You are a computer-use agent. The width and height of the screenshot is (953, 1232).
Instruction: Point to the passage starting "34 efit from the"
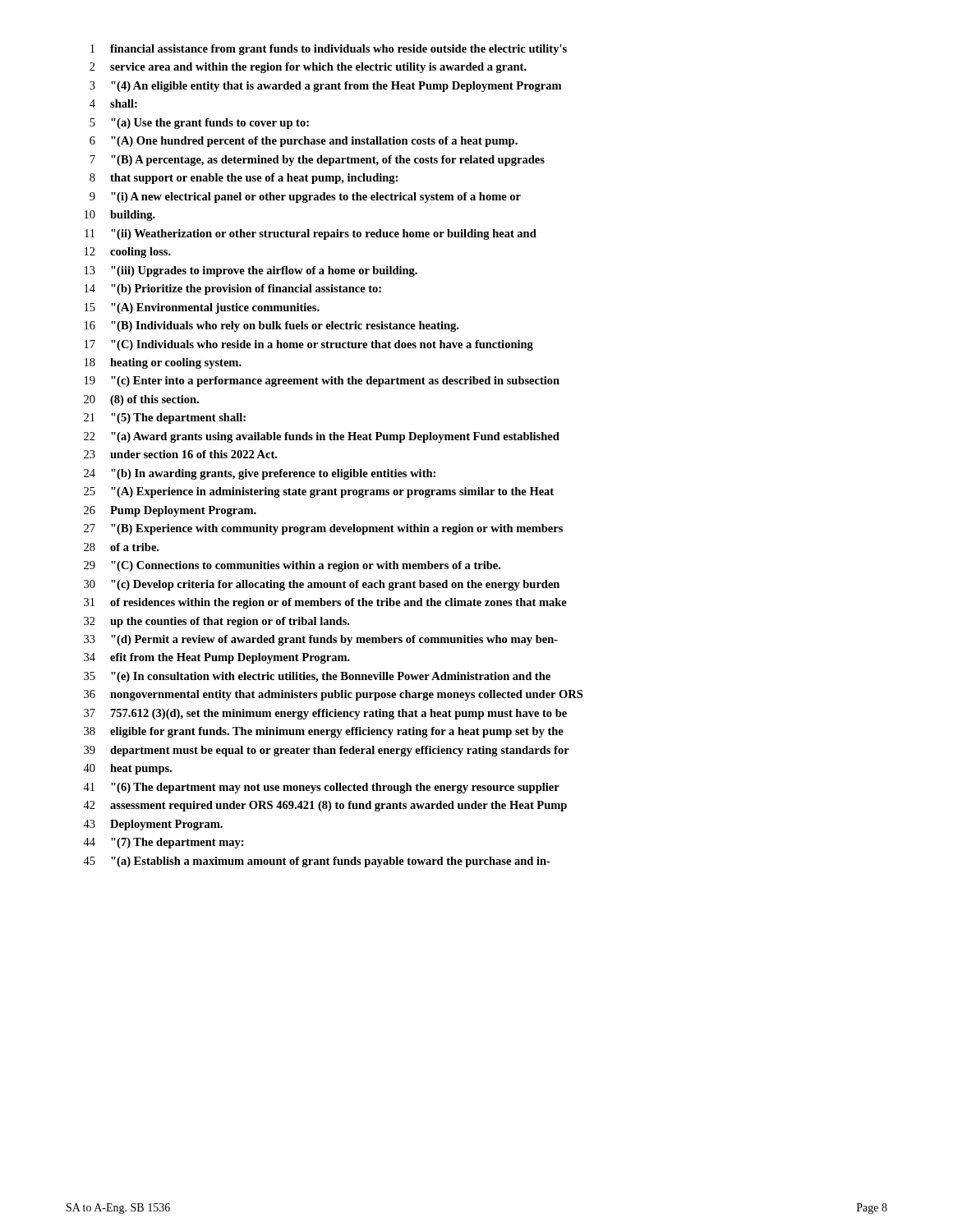click(x=217, y=658)
